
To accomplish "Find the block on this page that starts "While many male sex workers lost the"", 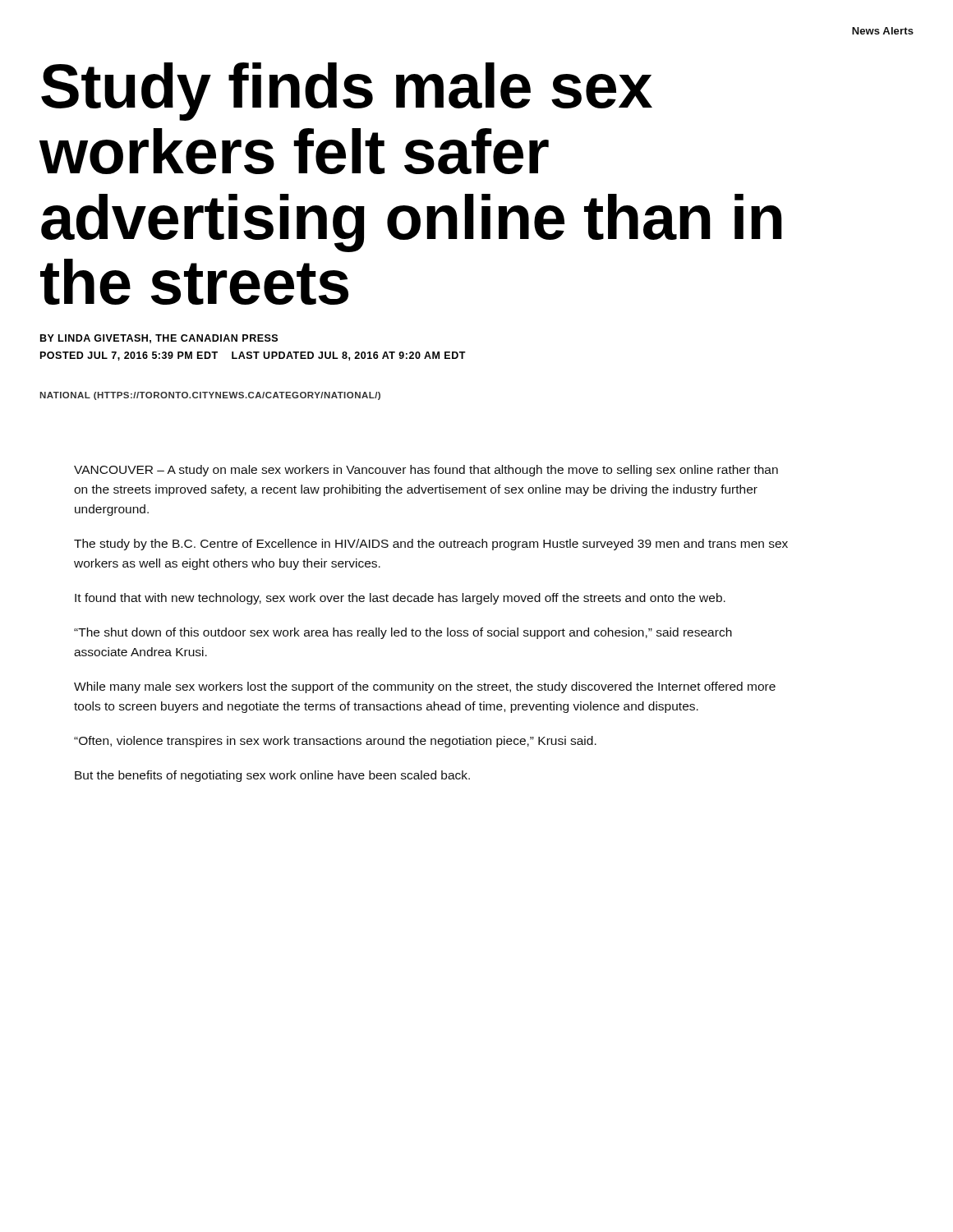I will (x=431, y=697).
